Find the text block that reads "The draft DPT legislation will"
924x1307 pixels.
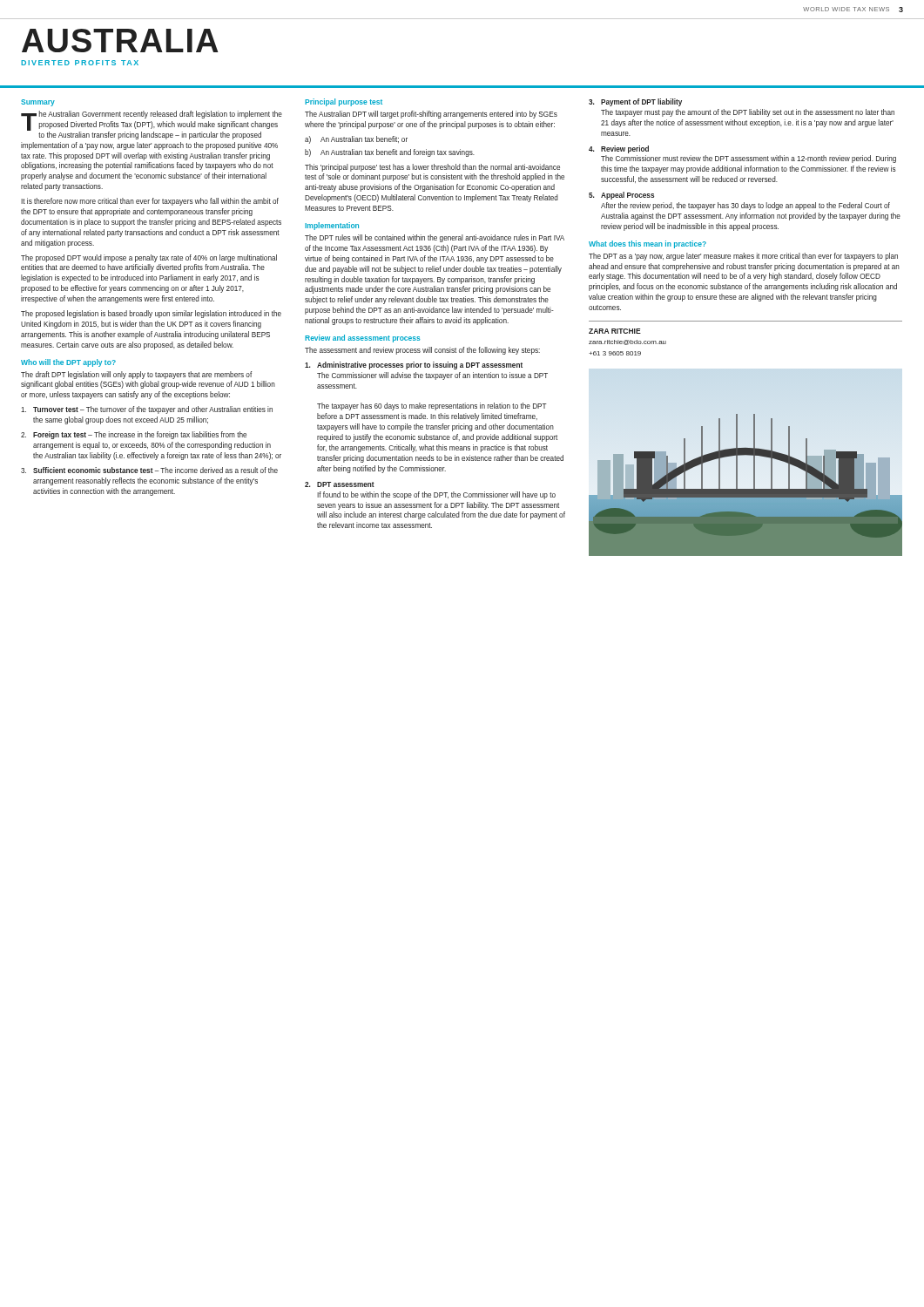[x=148, y=385]
